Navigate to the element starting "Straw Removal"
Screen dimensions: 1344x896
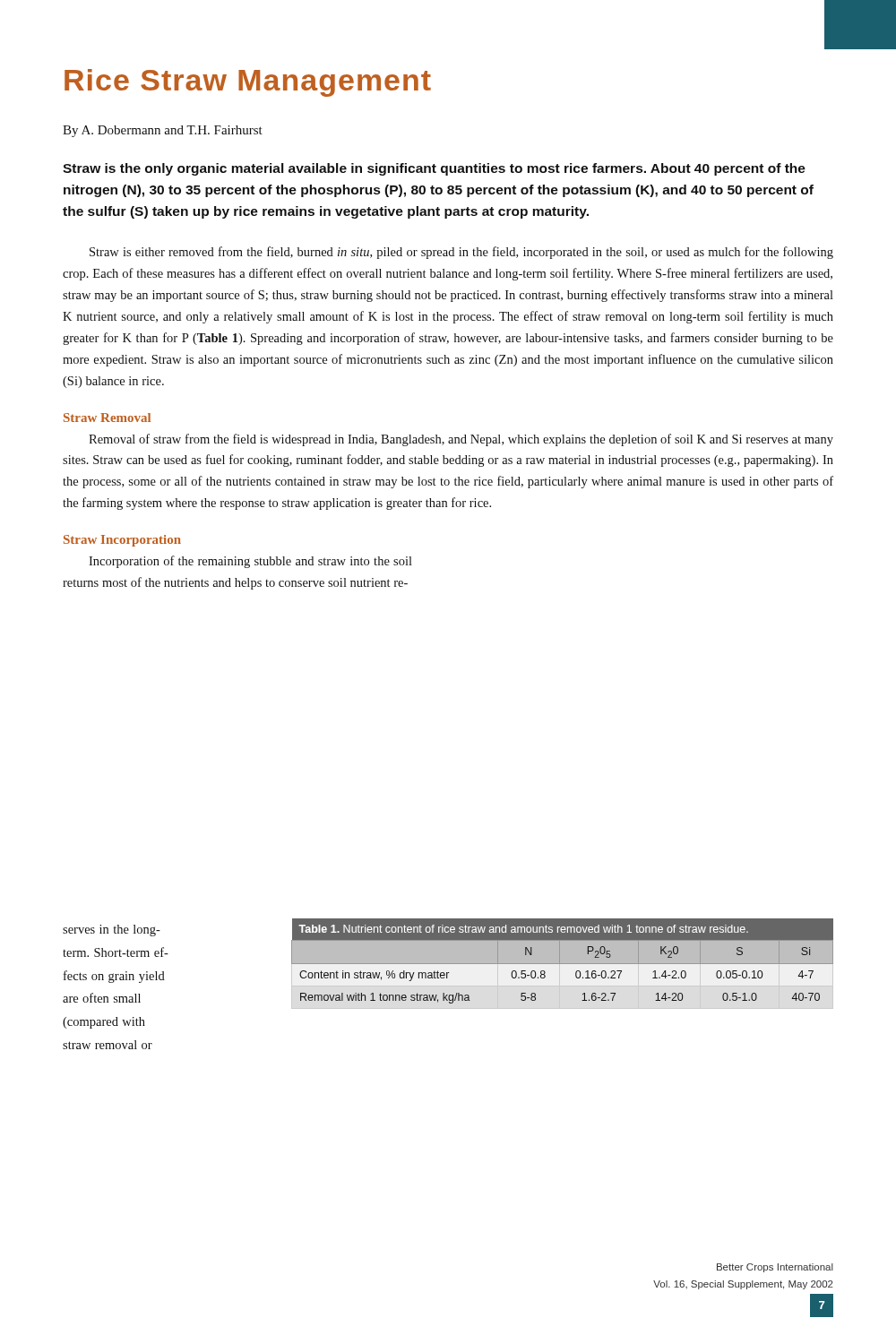[107, 417]
